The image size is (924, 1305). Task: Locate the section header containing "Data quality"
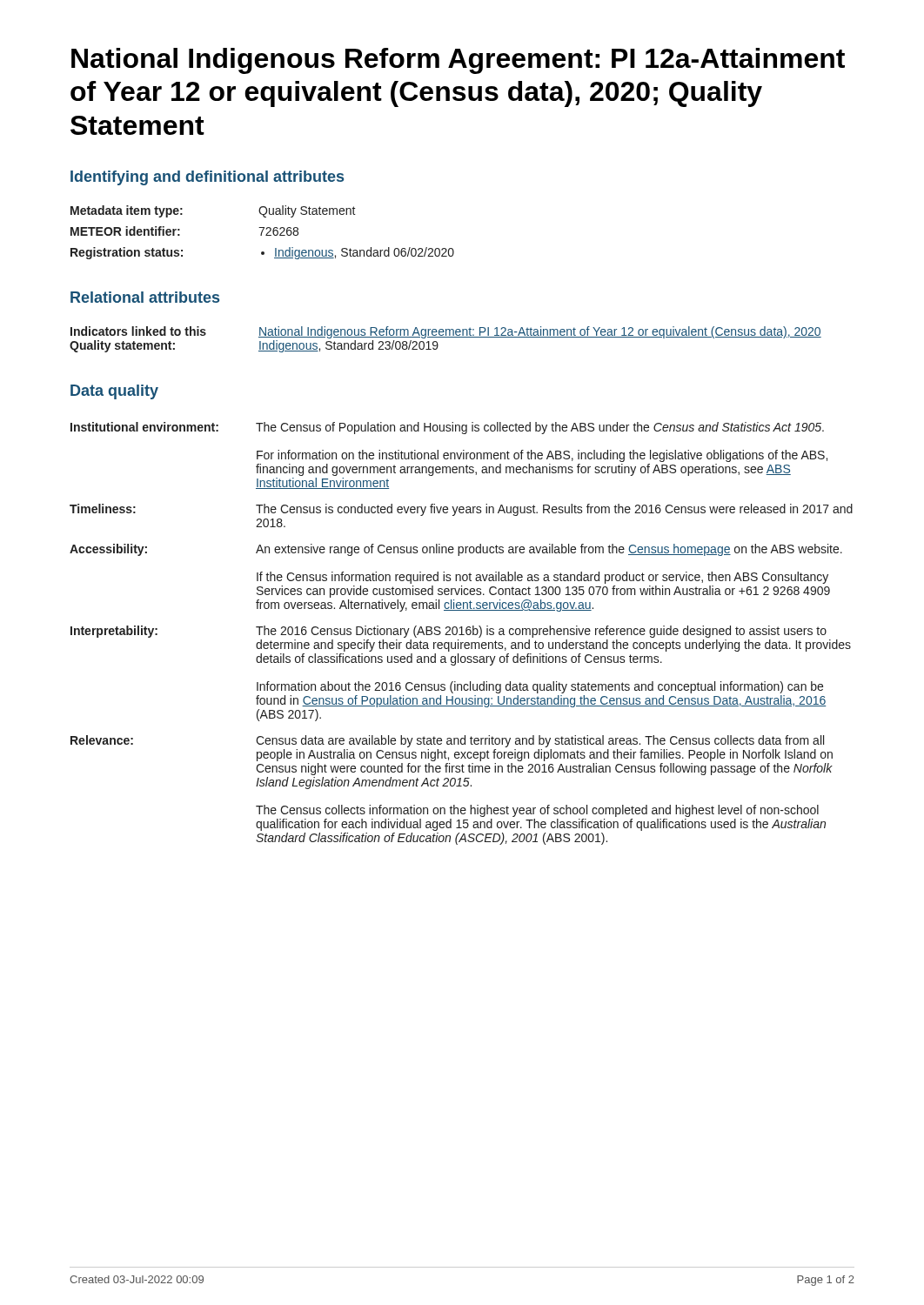[x=114, y=391]
